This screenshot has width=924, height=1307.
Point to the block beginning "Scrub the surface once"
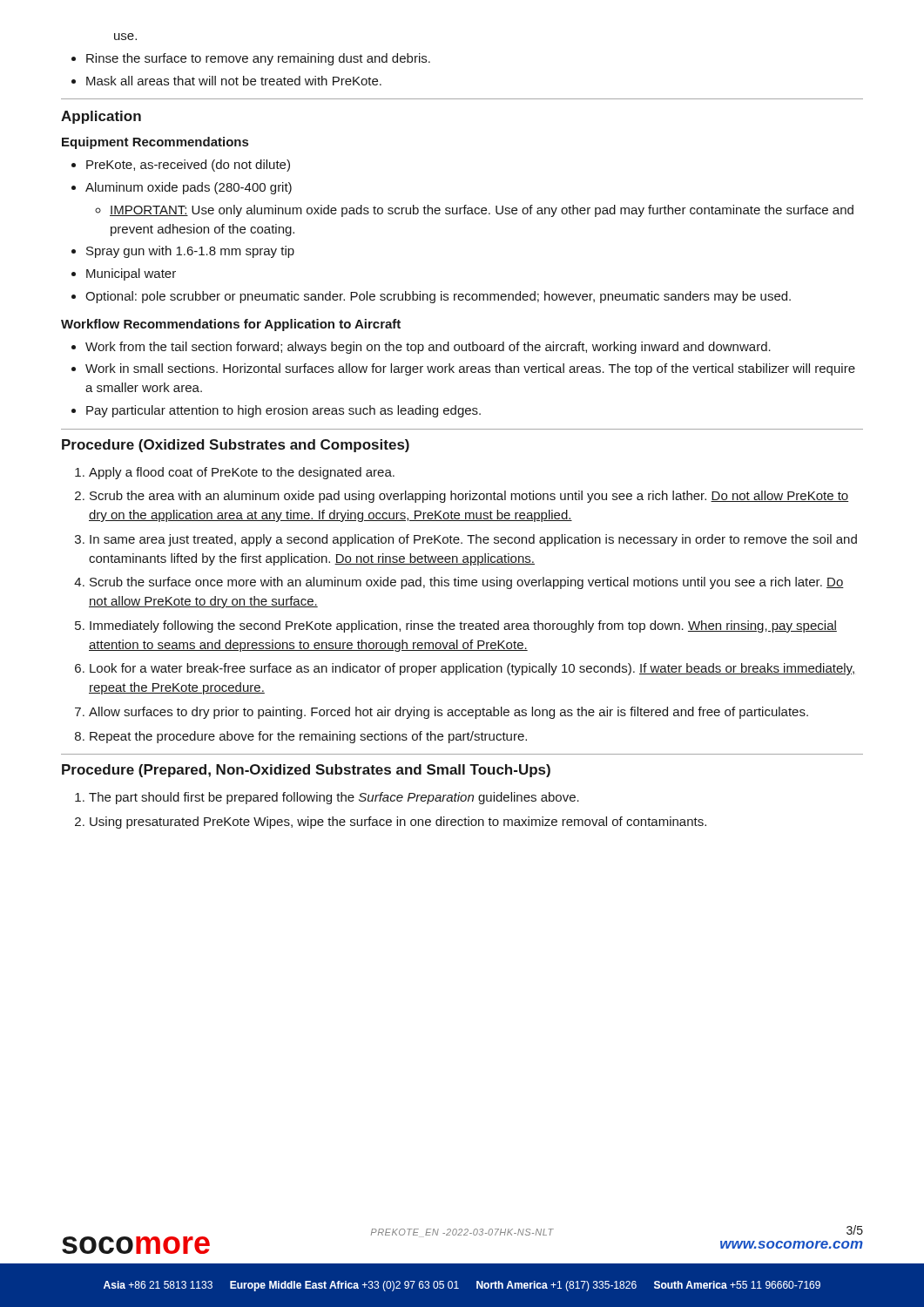click(476, 592)
